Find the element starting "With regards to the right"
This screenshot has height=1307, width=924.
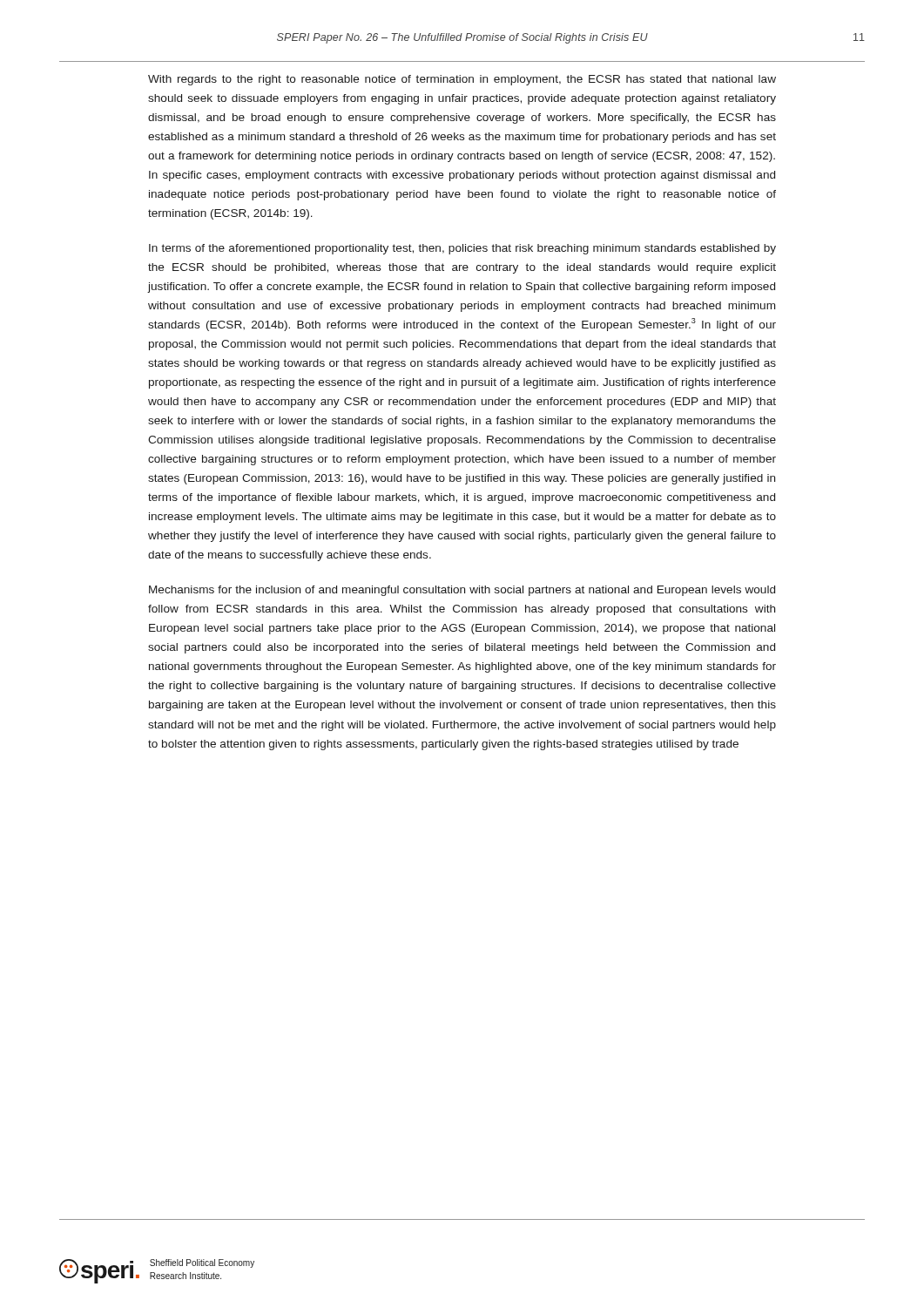pos(462,146)
